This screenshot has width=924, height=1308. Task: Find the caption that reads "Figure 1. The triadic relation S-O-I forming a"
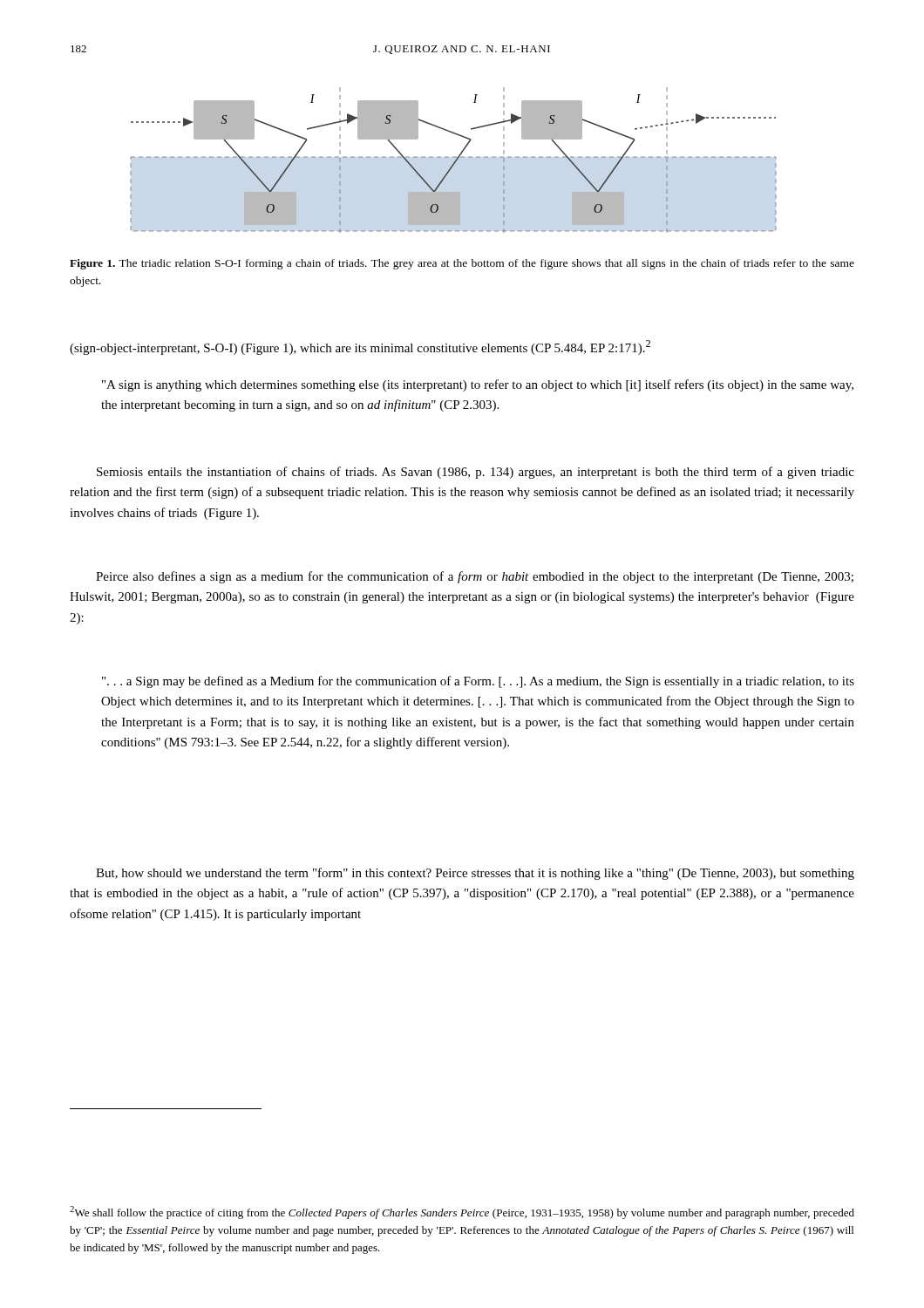coord(462,271)
